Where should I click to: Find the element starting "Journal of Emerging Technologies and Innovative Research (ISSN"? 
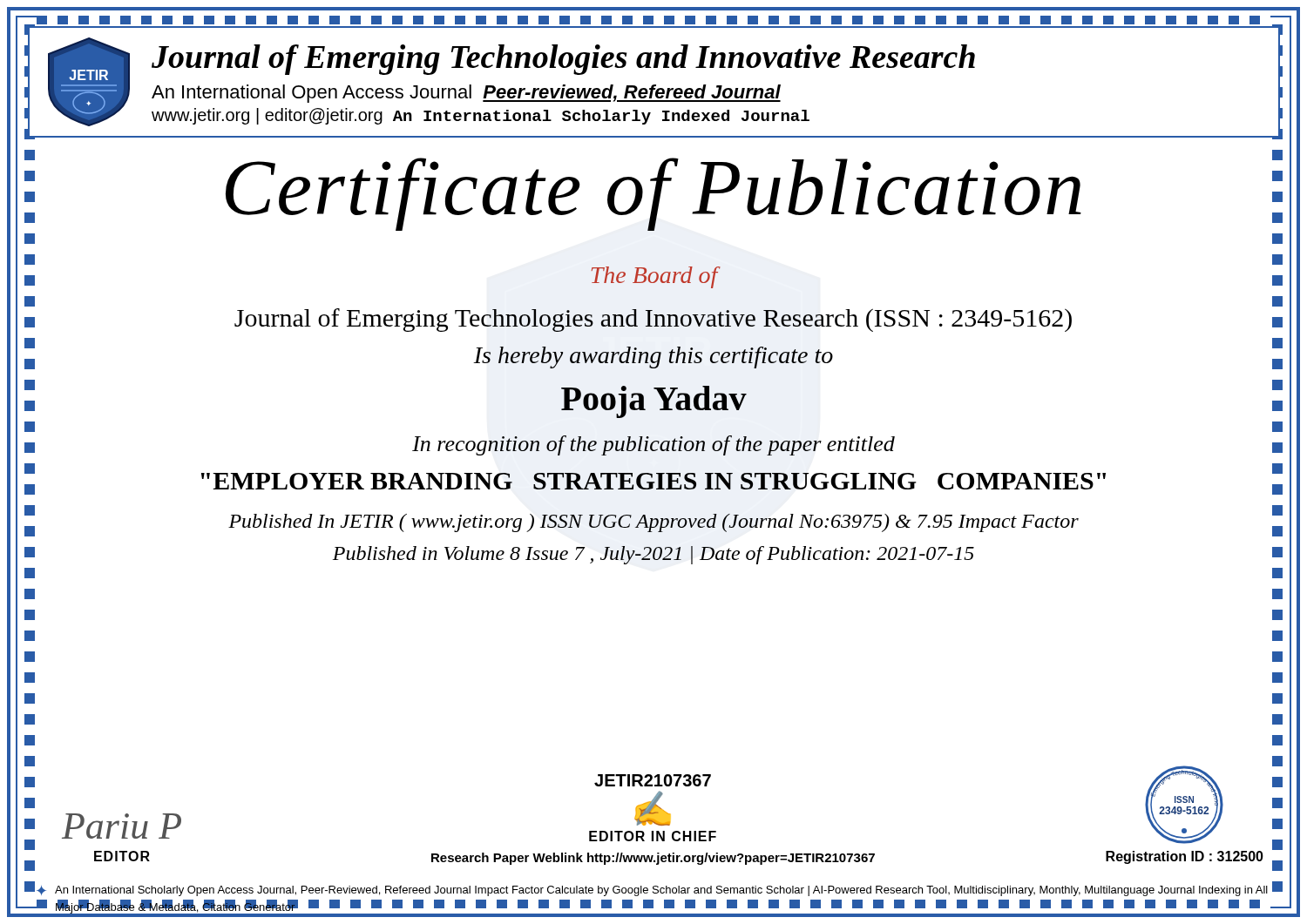coord(654,317)
